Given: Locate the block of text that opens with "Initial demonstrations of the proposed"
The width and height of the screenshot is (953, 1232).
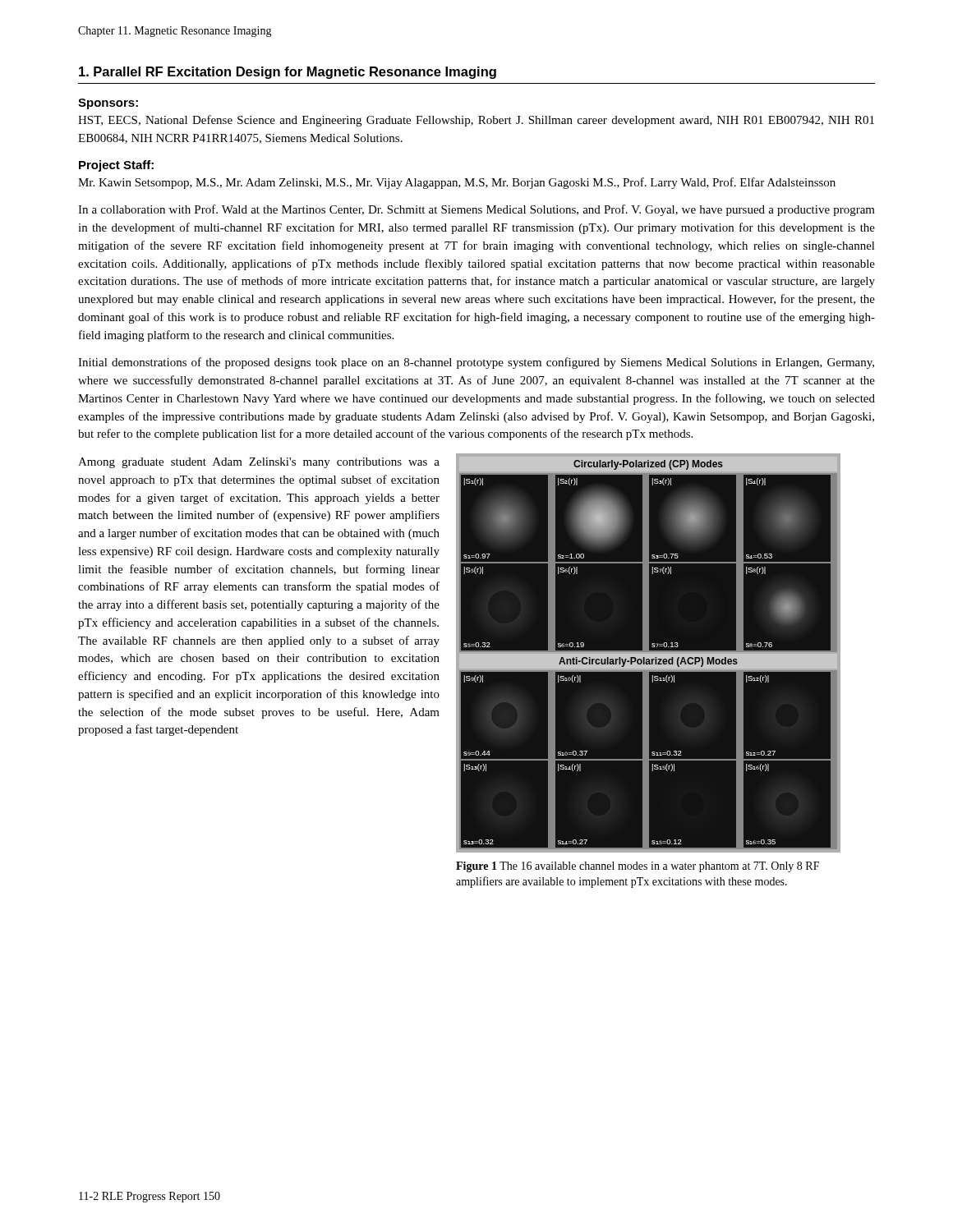Looking at the screenshot, I should coord(476,398).
